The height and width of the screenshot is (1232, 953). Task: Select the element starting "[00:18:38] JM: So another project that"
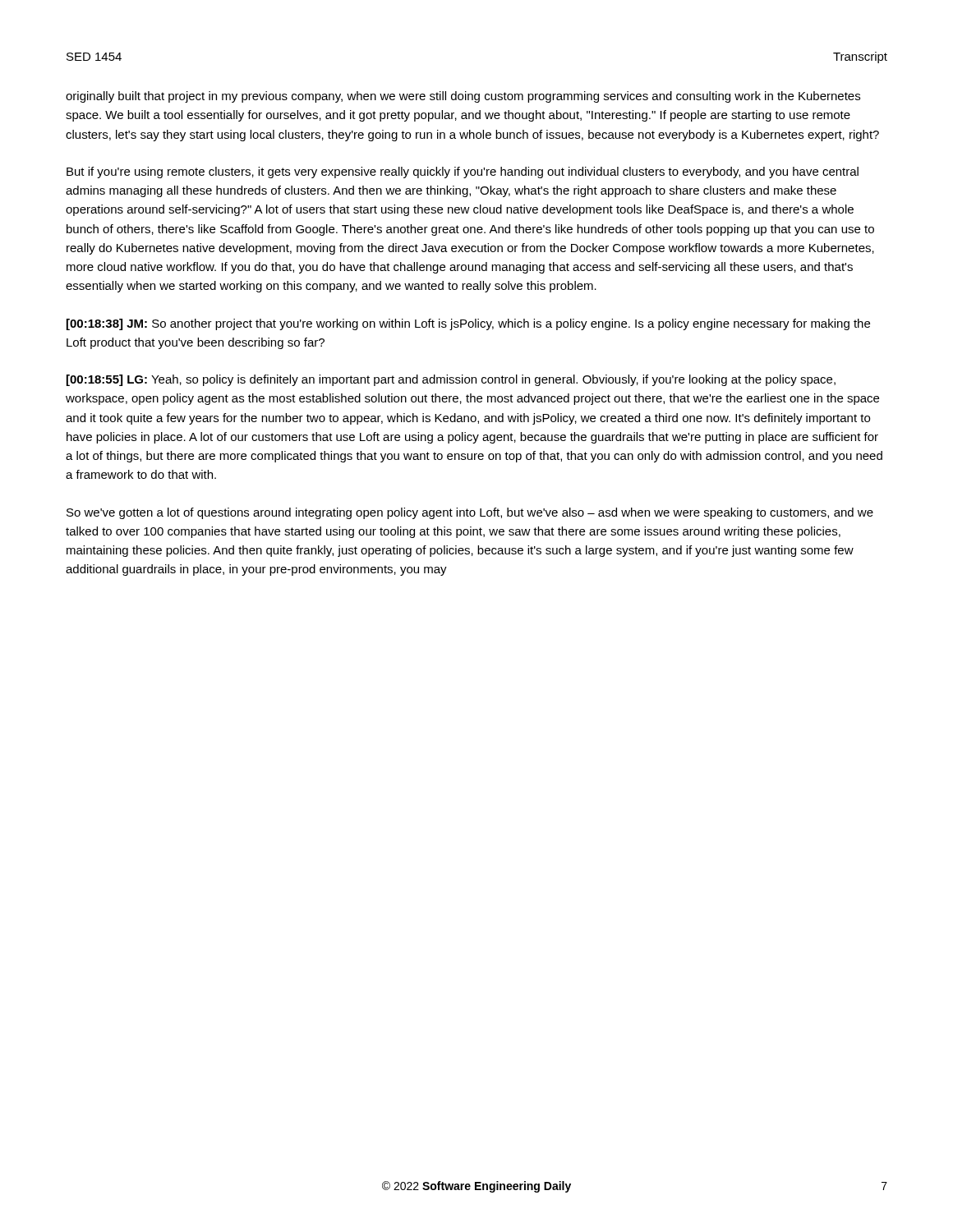[x=468, y=332]
